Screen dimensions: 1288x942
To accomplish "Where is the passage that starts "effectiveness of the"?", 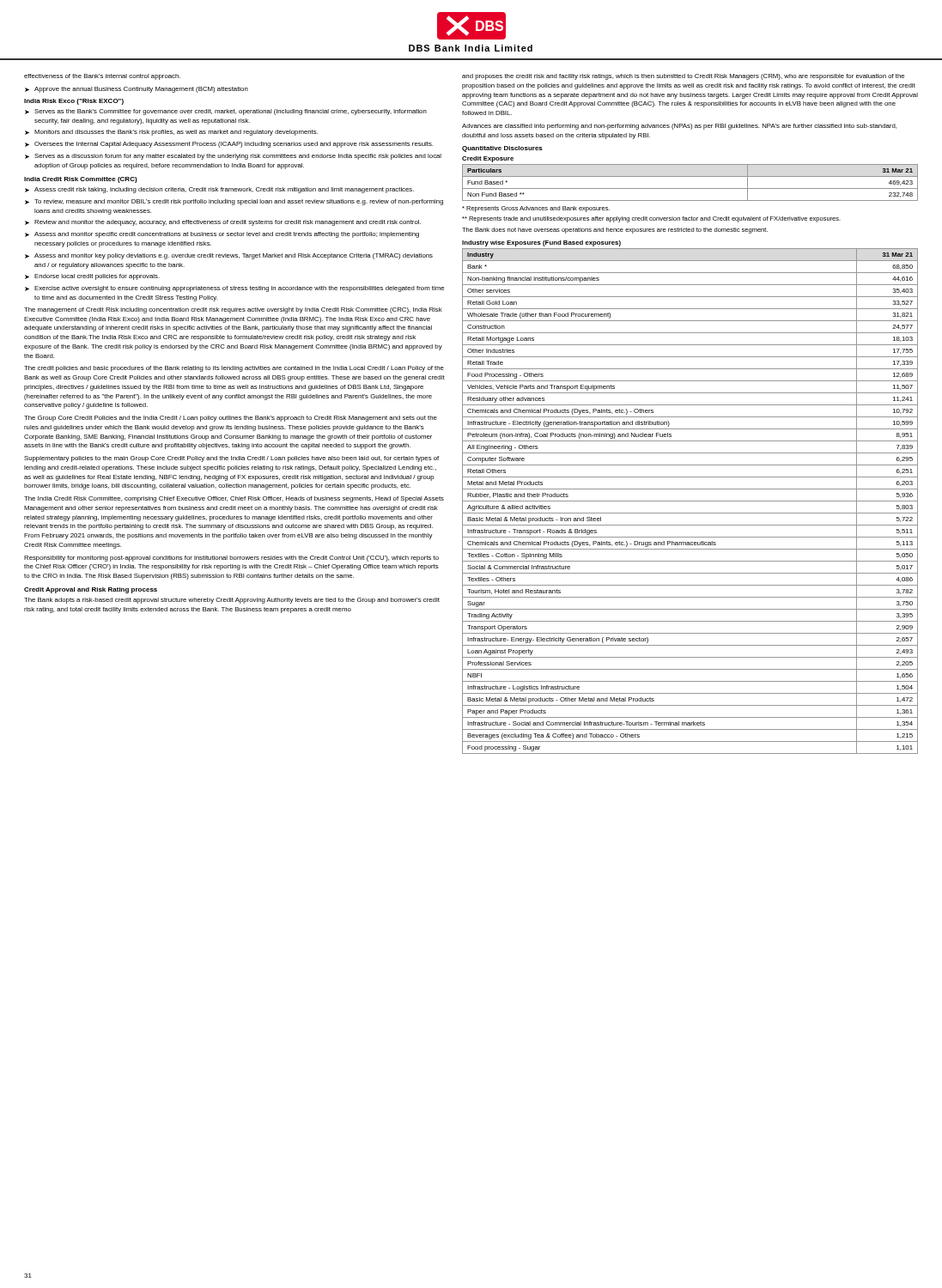I will click(234, 77).
